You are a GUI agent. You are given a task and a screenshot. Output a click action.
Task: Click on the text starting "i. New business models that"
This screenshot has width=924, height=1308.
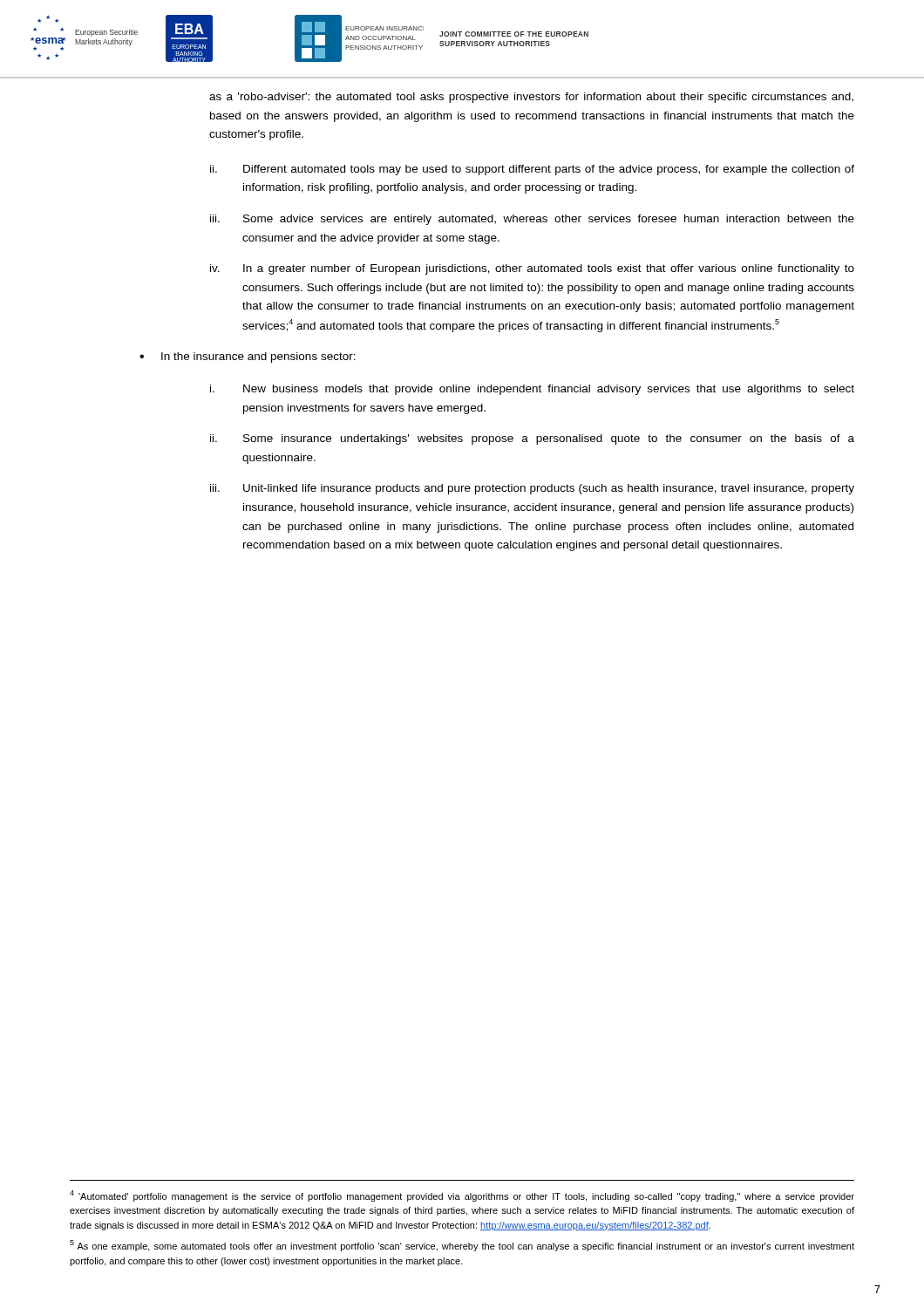click(x=532, y=398)
